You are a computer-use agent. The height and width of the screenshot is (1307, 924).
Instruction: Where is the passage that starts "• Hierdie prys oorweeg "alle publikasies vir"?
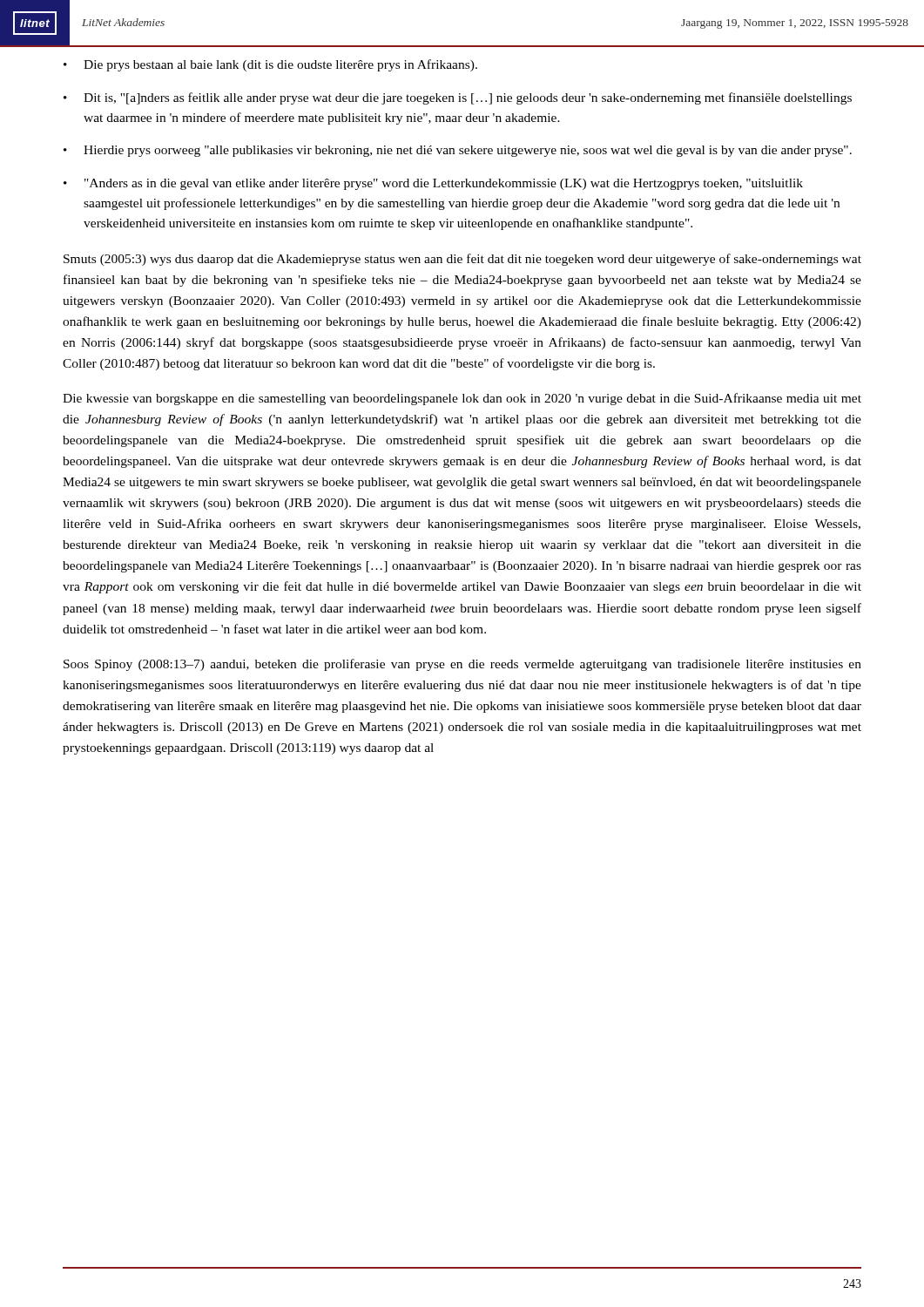(x=462, y=150)
